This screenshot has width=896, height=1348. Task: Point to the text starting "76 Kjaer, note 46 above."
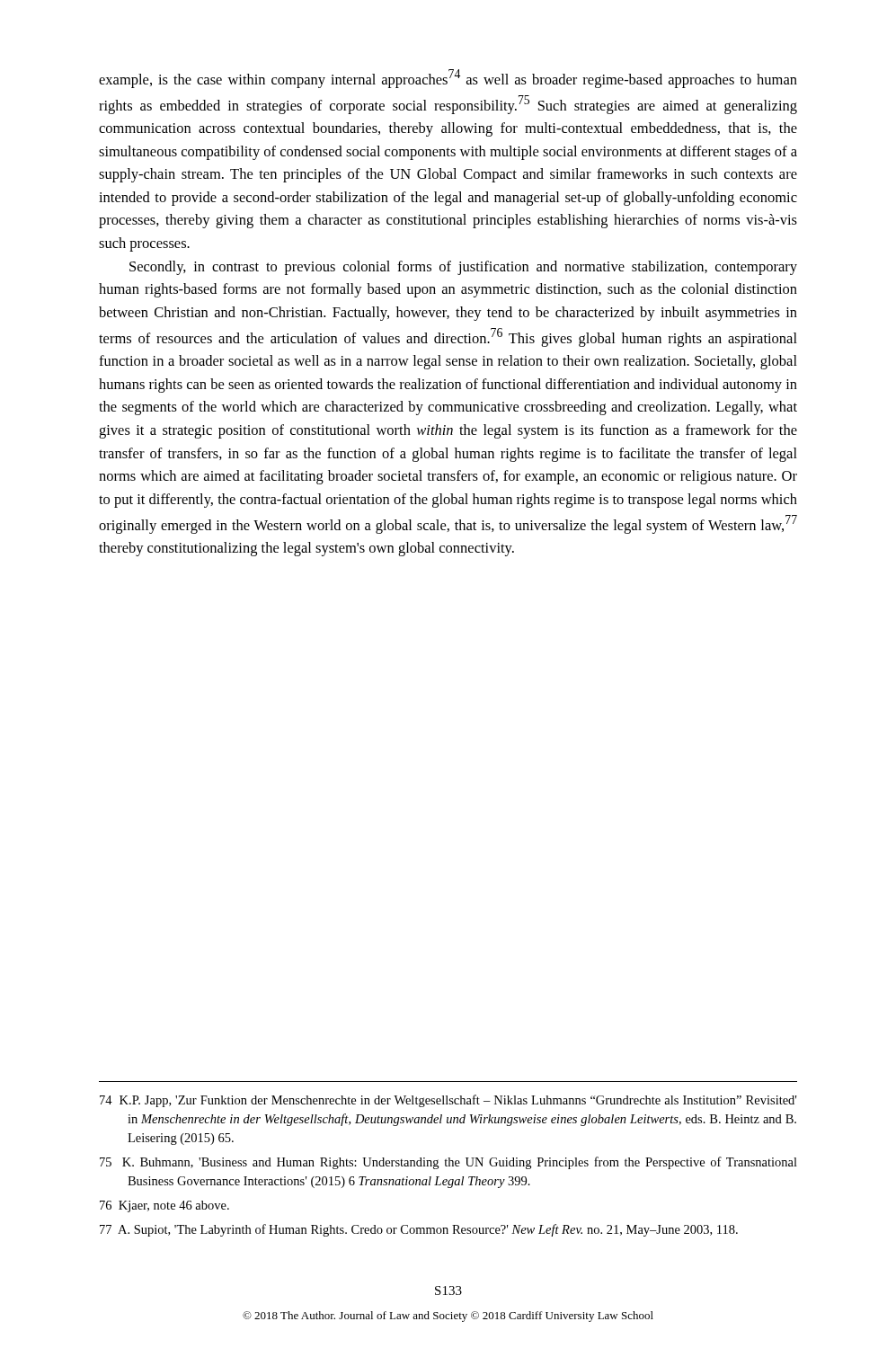click(164, 1205)
